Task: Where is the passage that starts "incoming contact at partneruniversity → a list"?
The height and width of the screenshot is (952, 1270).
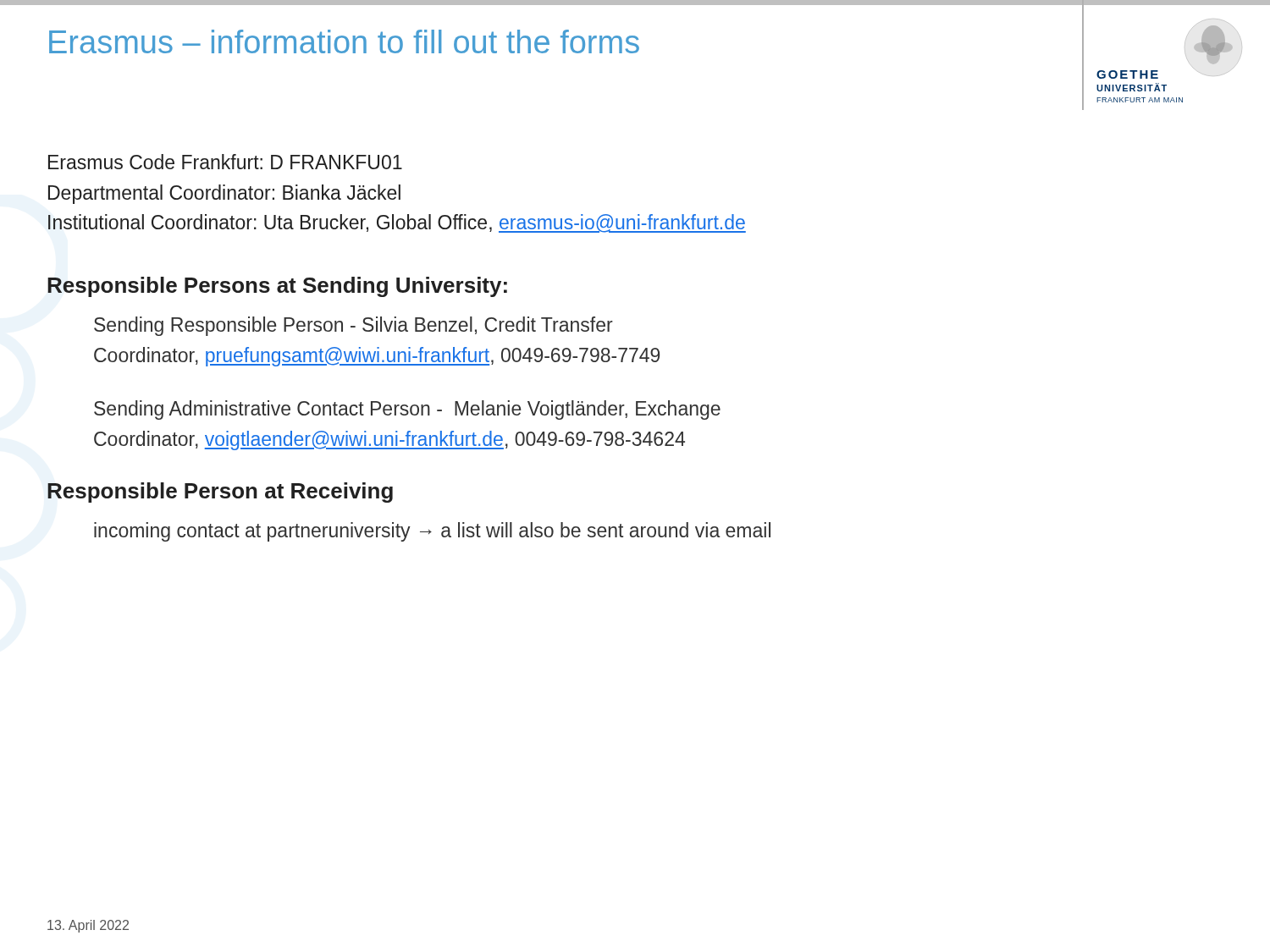Action: click(658, 532)
